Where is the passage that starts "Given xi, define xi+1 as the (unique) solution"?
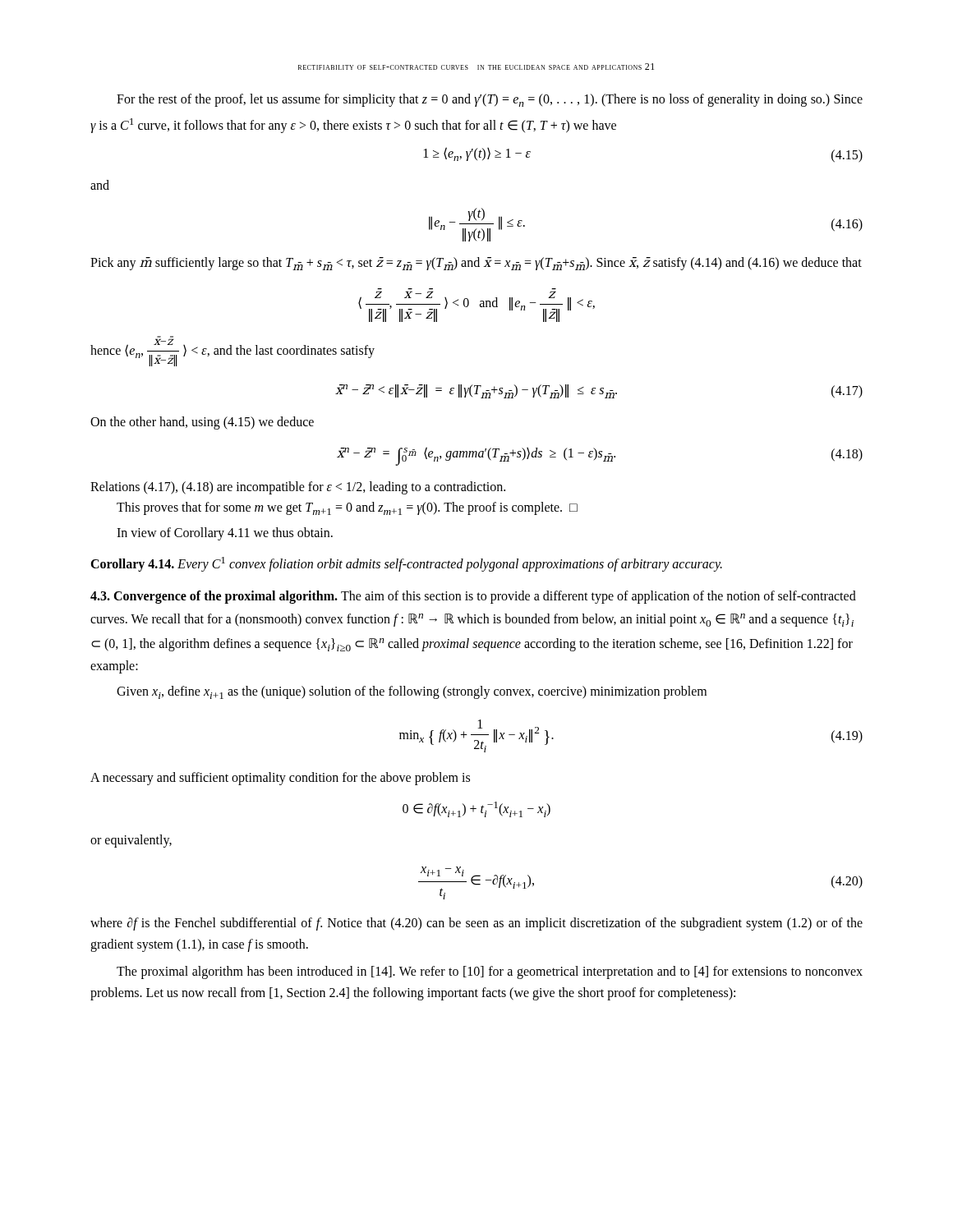Image resolution: width=953 pixels, height=1232 pixels. click(412, 693)
